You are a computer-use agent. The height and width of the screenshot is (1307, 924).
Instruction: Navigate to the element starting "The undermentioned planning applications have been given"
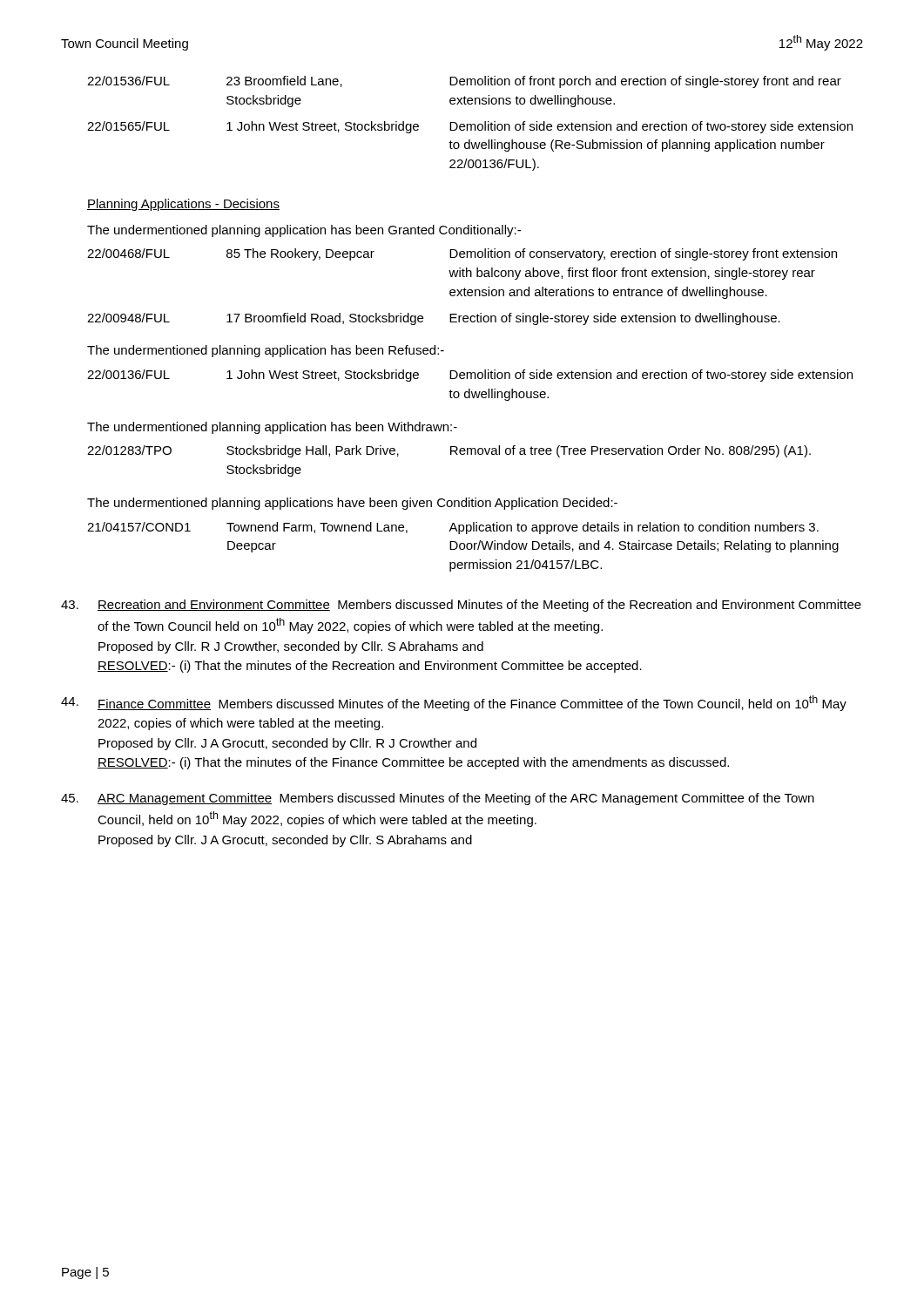click(353, 502)
